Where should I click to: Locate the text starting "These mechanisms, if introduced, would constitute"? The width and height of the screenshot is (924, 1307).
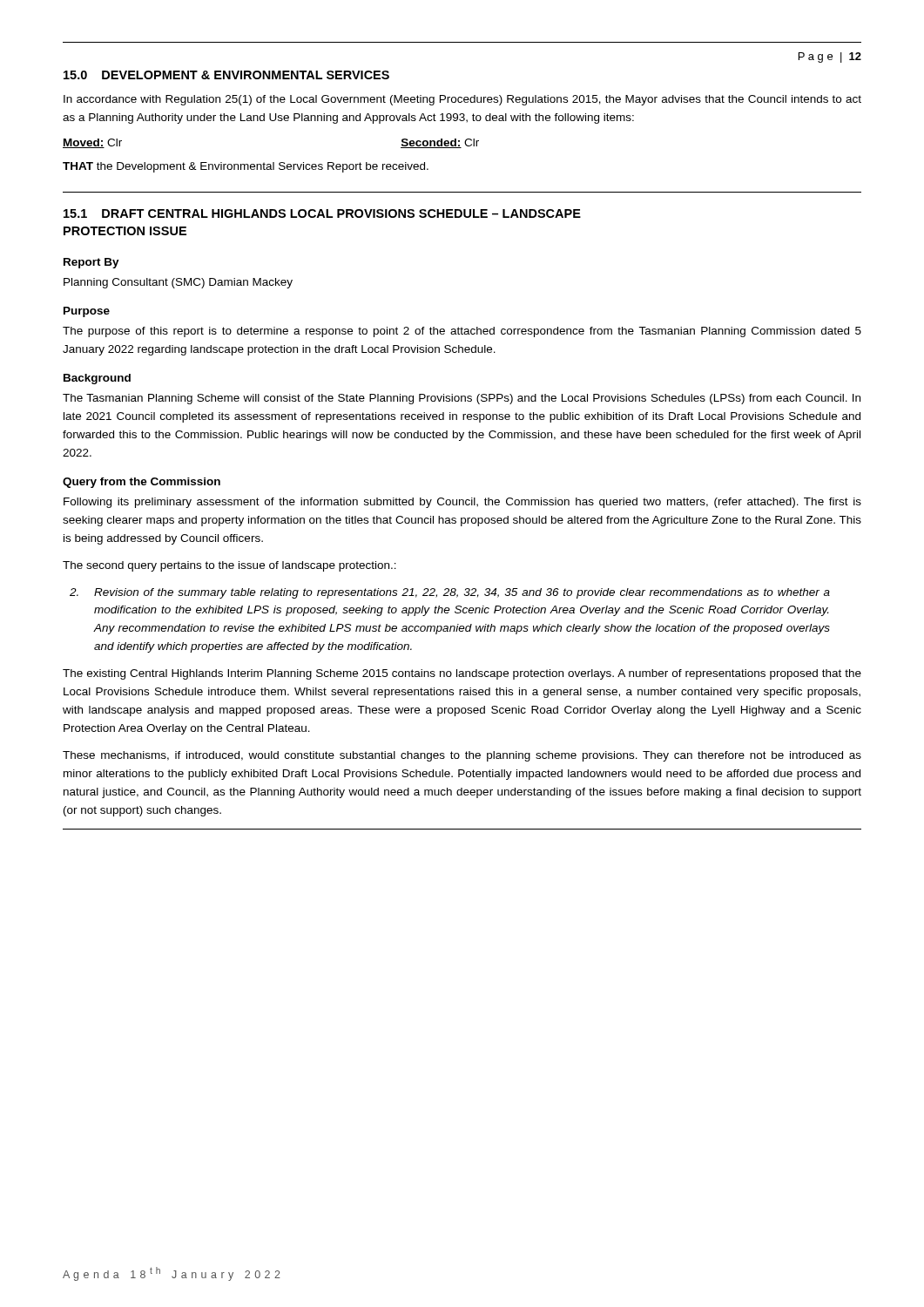462,782
